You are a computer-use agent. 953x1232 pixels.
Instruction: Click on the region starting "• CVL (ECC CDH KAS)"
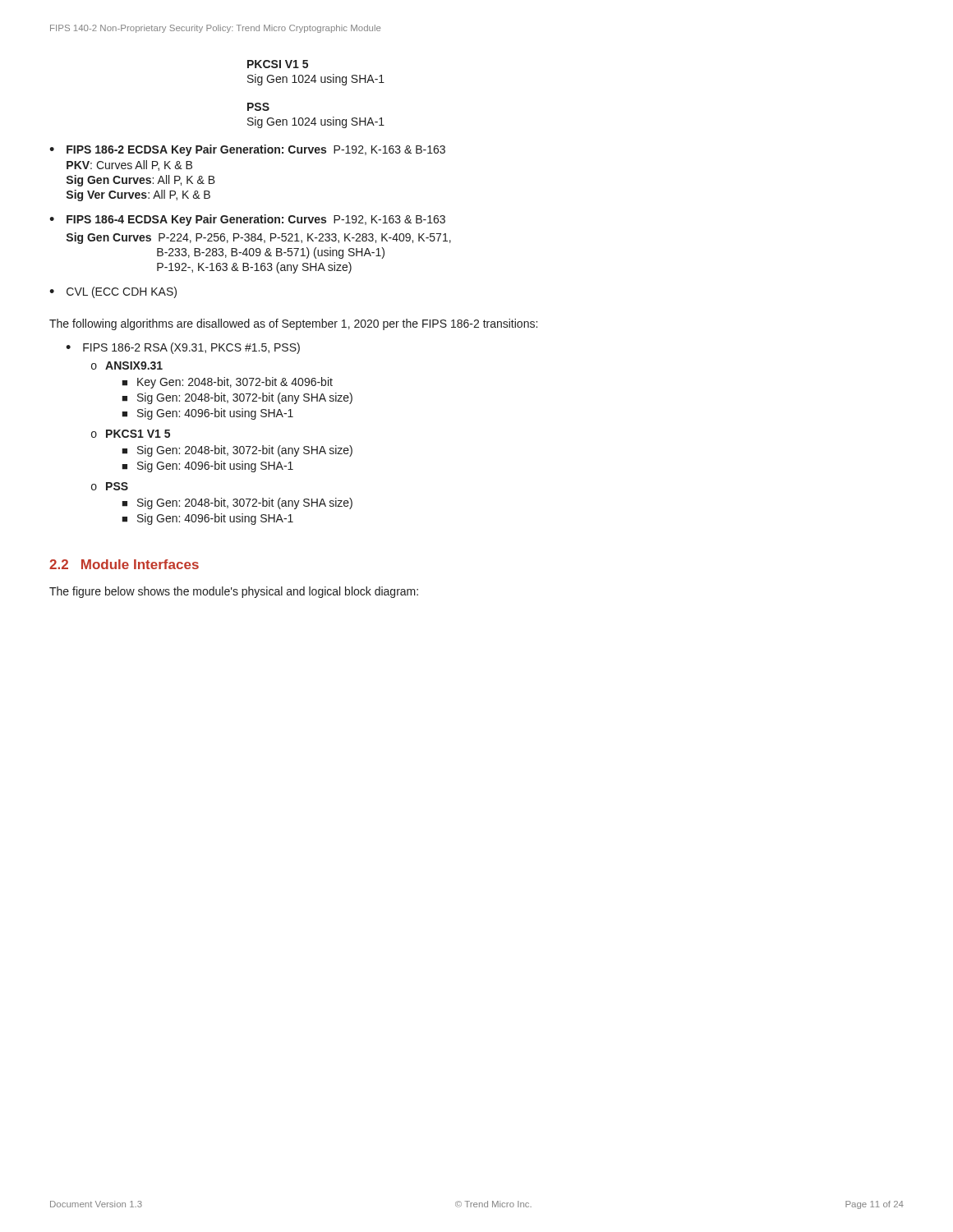[113, 292]
